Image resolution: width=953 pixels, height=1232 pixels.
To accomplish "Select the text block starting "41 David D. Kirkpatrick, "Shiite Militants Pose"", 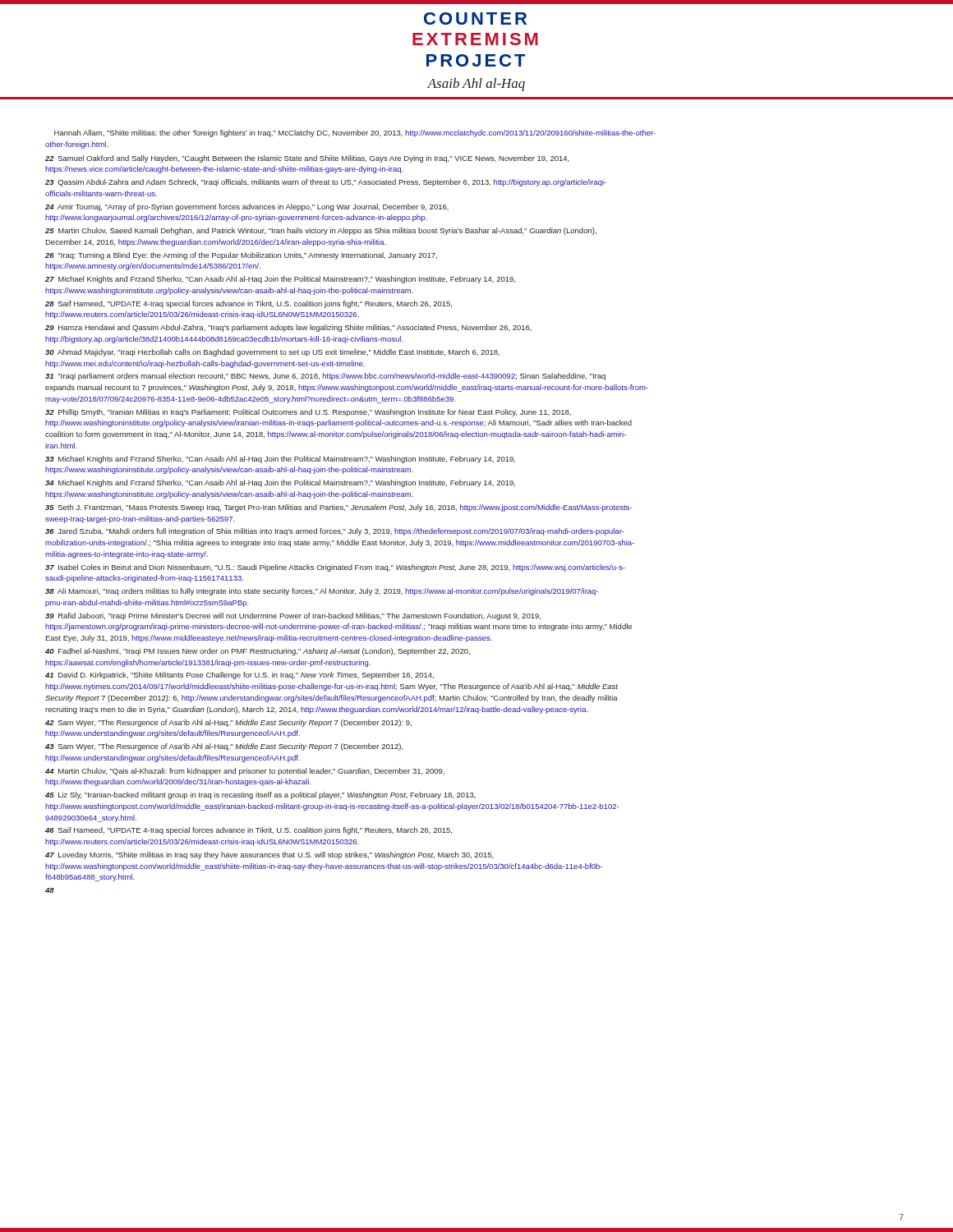I will pos(332,692).
